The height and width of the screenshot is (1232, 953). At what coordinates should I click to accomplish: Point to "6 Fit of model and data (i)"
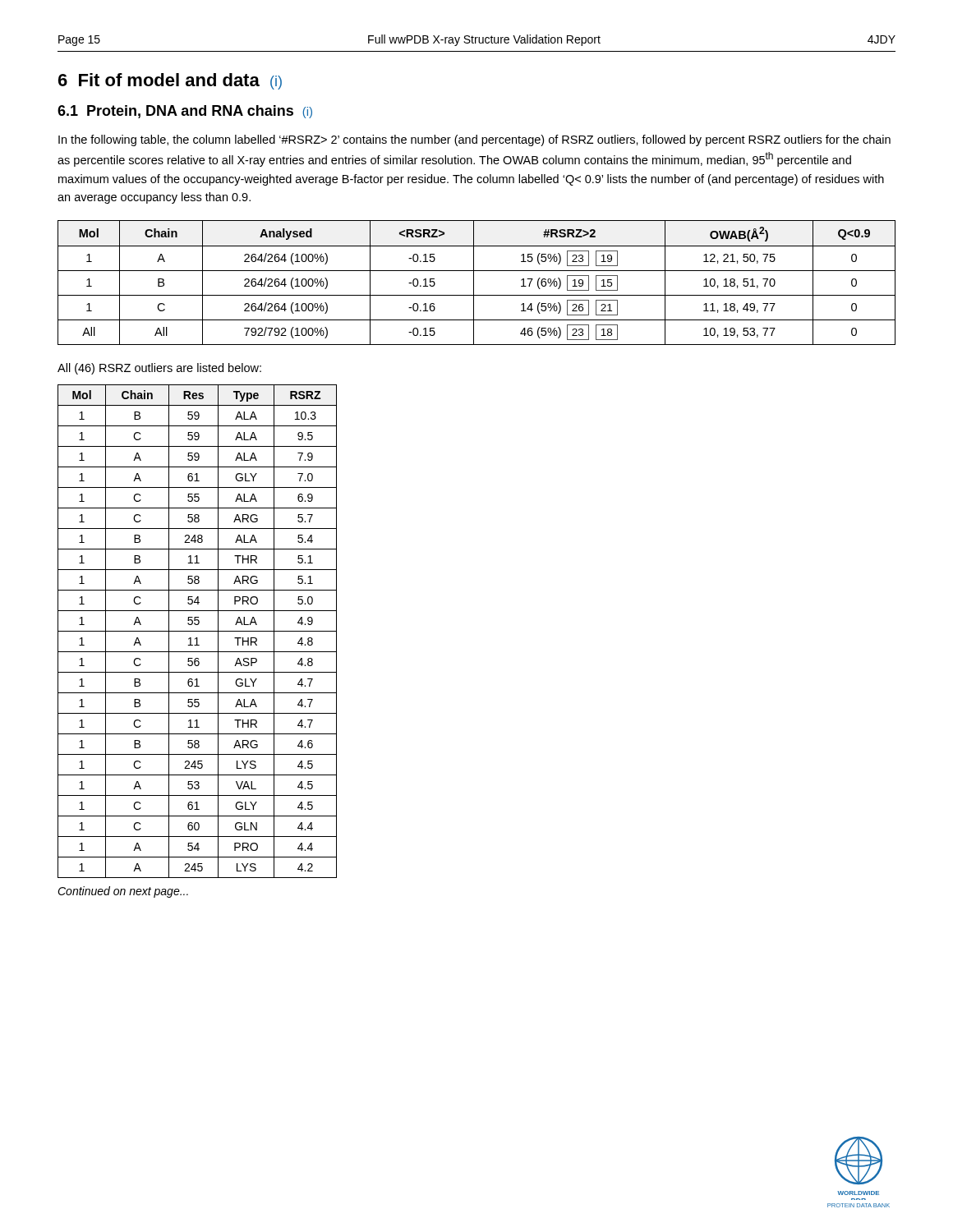(170, 81)
